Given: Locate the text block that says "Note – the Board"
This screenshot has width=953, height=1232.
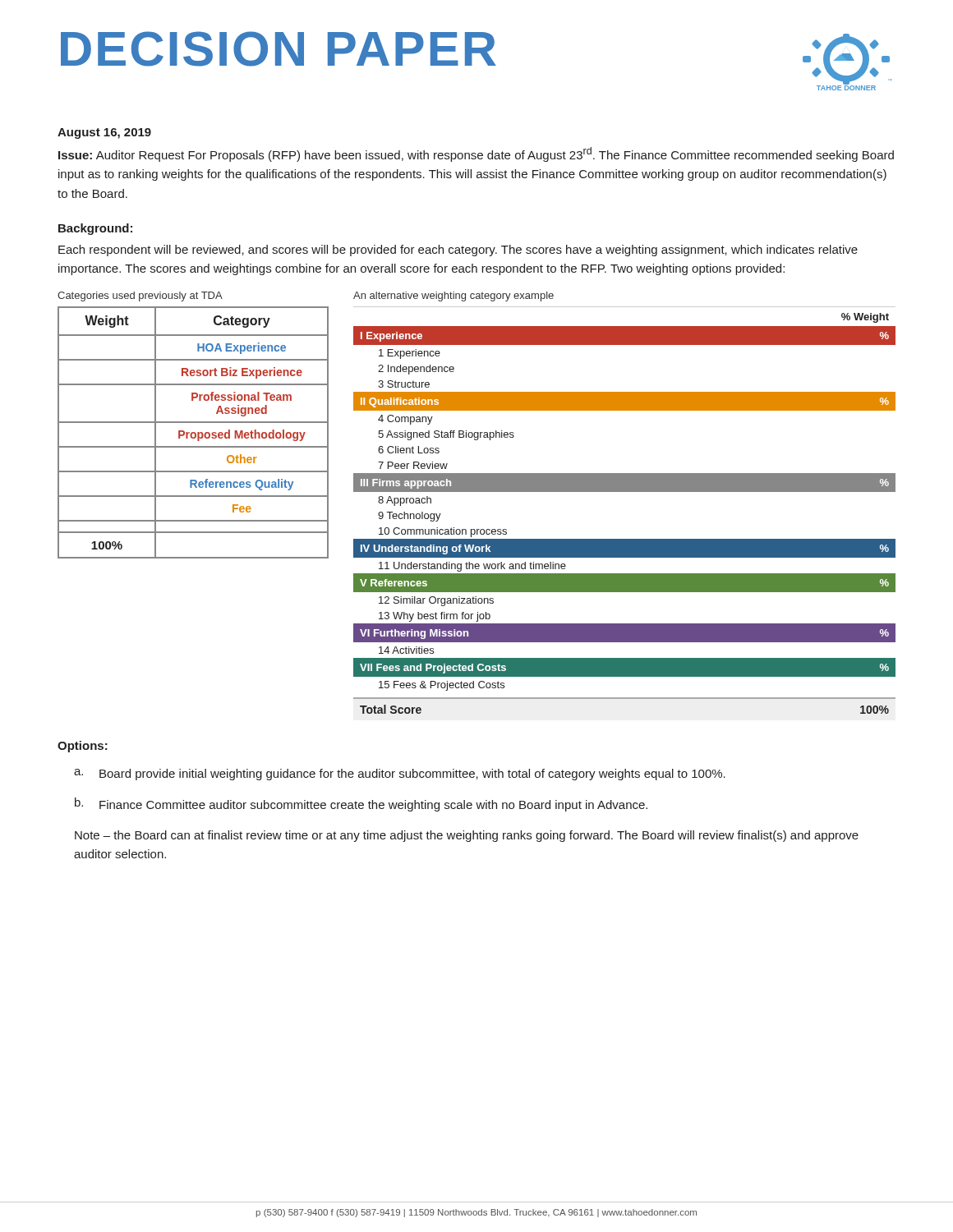Looking at the screenshot, I should 466,844.
